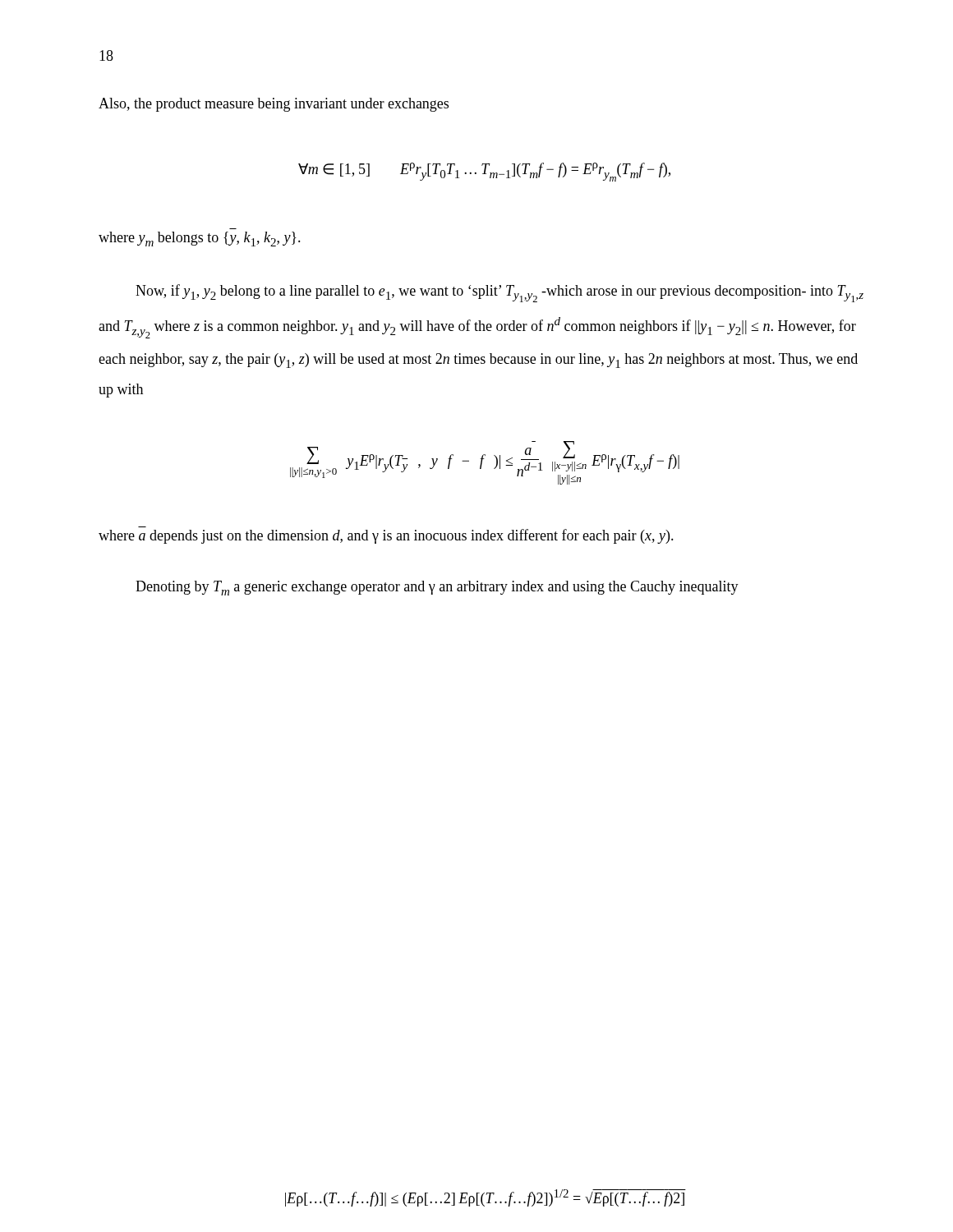This screenshot has width=953, height=1232.
Task: Click on the text block that says "where ym belongs to"
Action: [200, 239]
